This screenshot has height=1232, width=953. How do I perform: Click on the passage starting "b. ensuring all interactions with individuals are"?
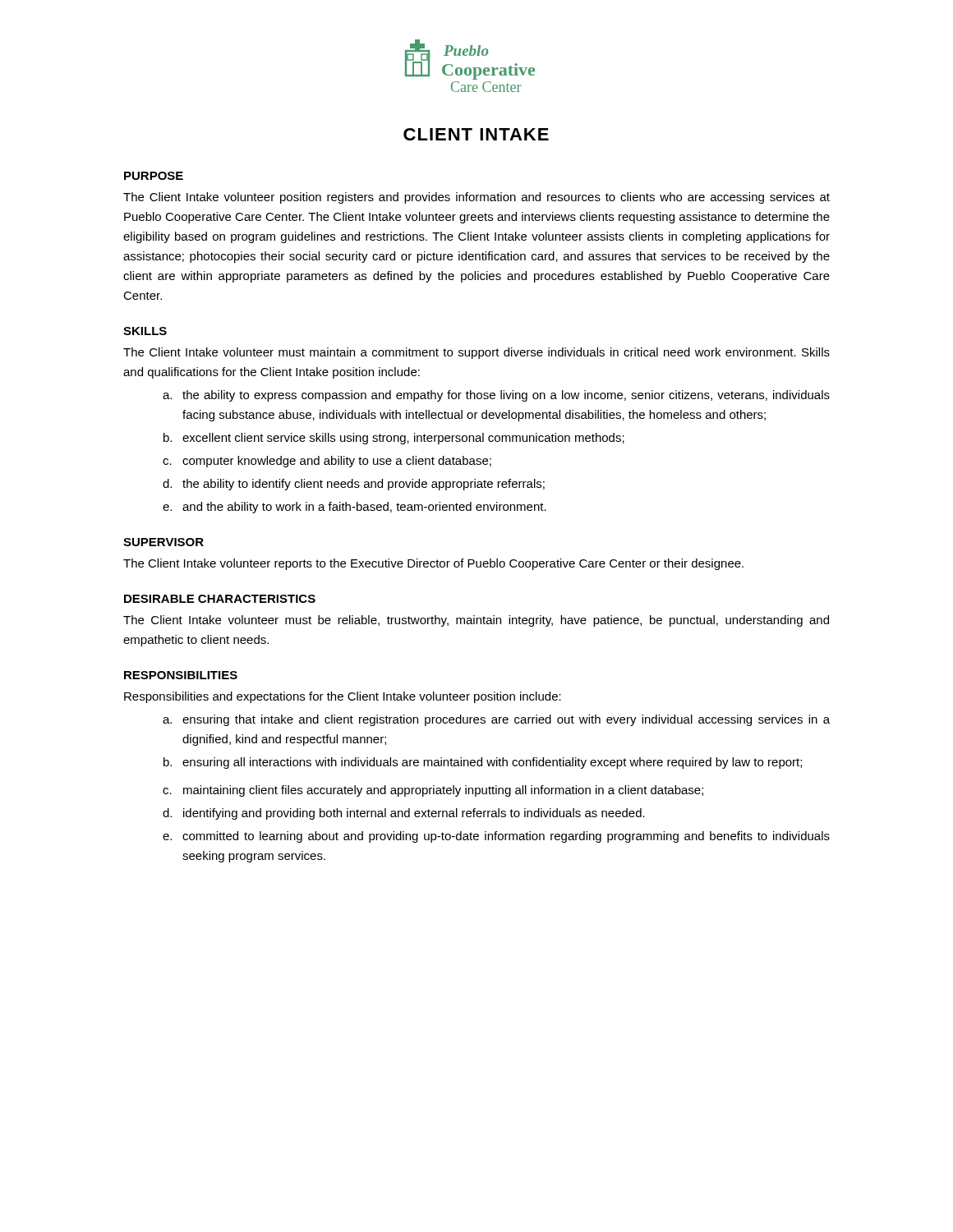pyautogui.click(x=496, y=762)
